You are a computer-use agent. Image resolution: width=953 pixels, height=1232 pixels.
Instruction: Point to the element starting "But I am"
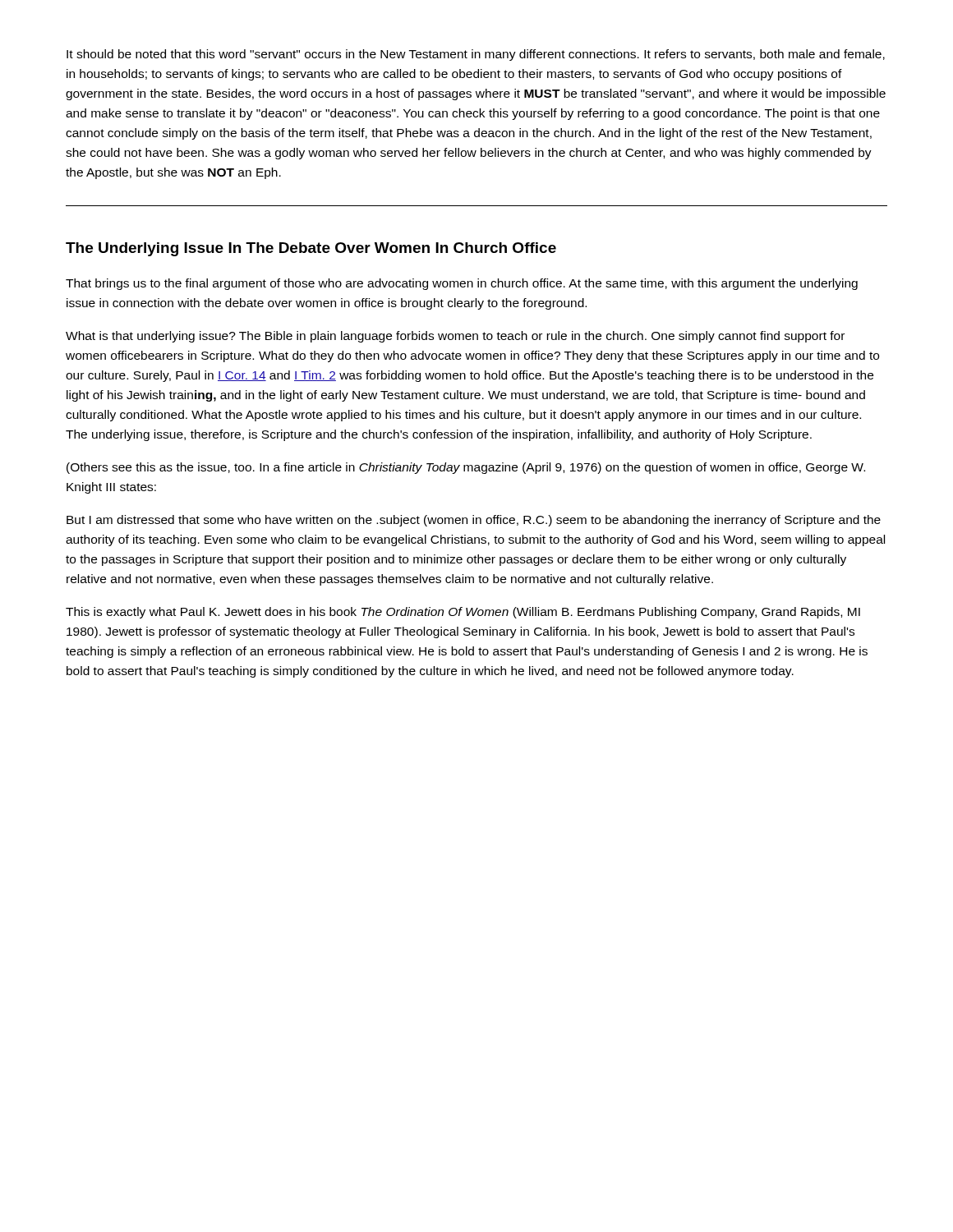tap(476, 549)
